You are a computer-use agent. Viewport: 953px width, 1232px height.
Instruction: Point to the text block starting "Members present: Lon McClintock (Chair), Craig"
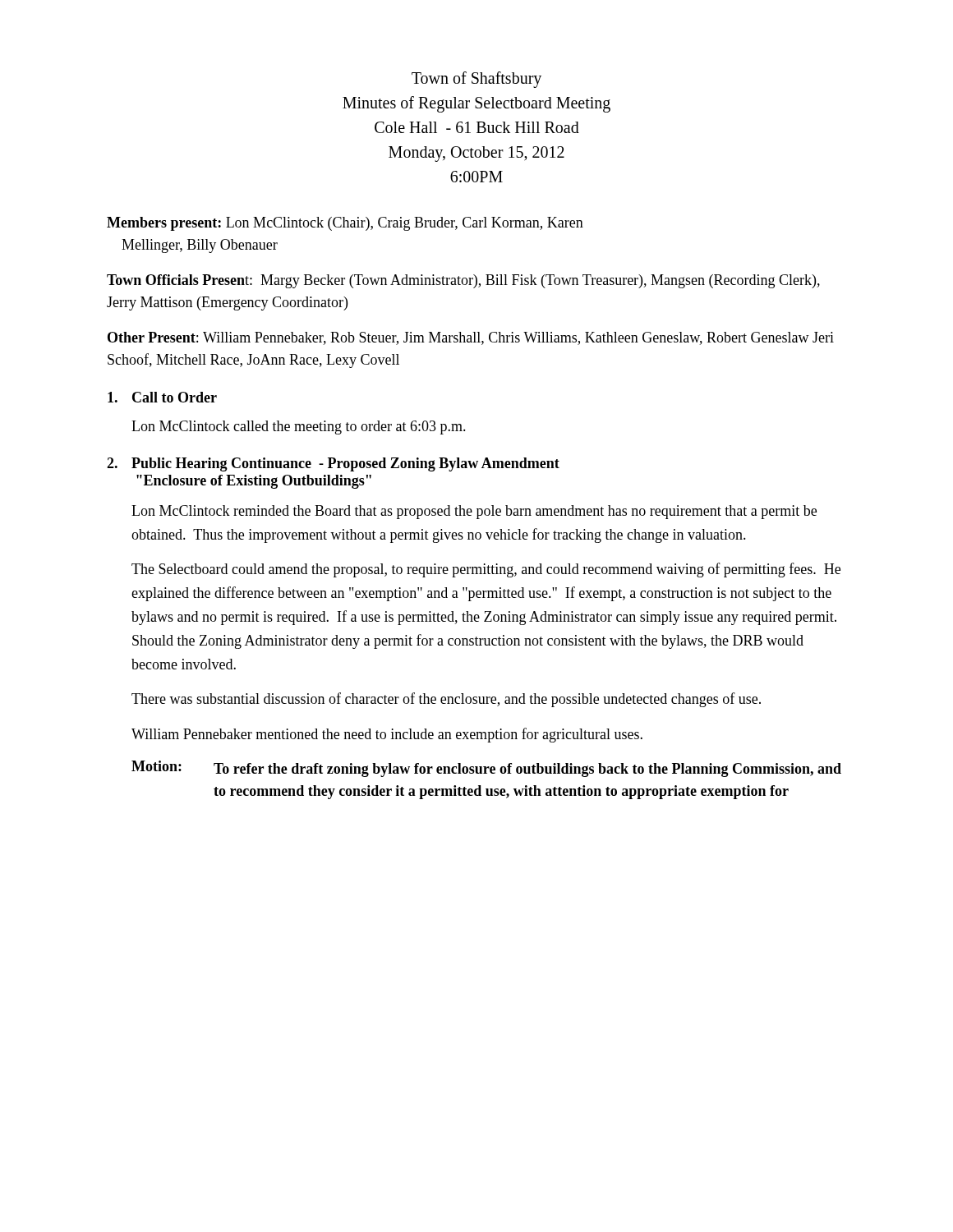click(x=345, y=234)
